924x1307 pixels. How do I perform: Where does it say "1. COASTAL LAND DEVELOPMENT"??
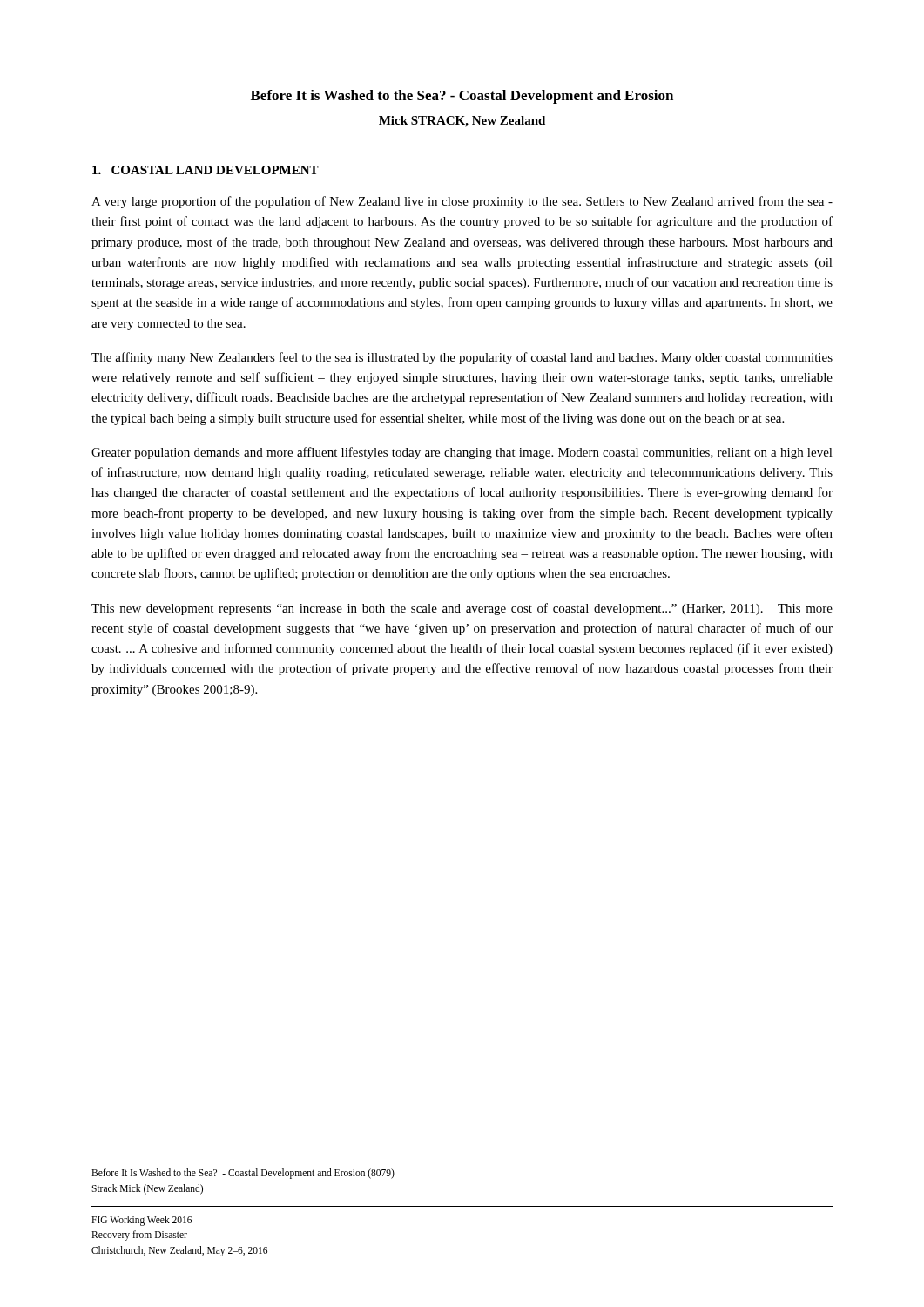click(205, 170)
